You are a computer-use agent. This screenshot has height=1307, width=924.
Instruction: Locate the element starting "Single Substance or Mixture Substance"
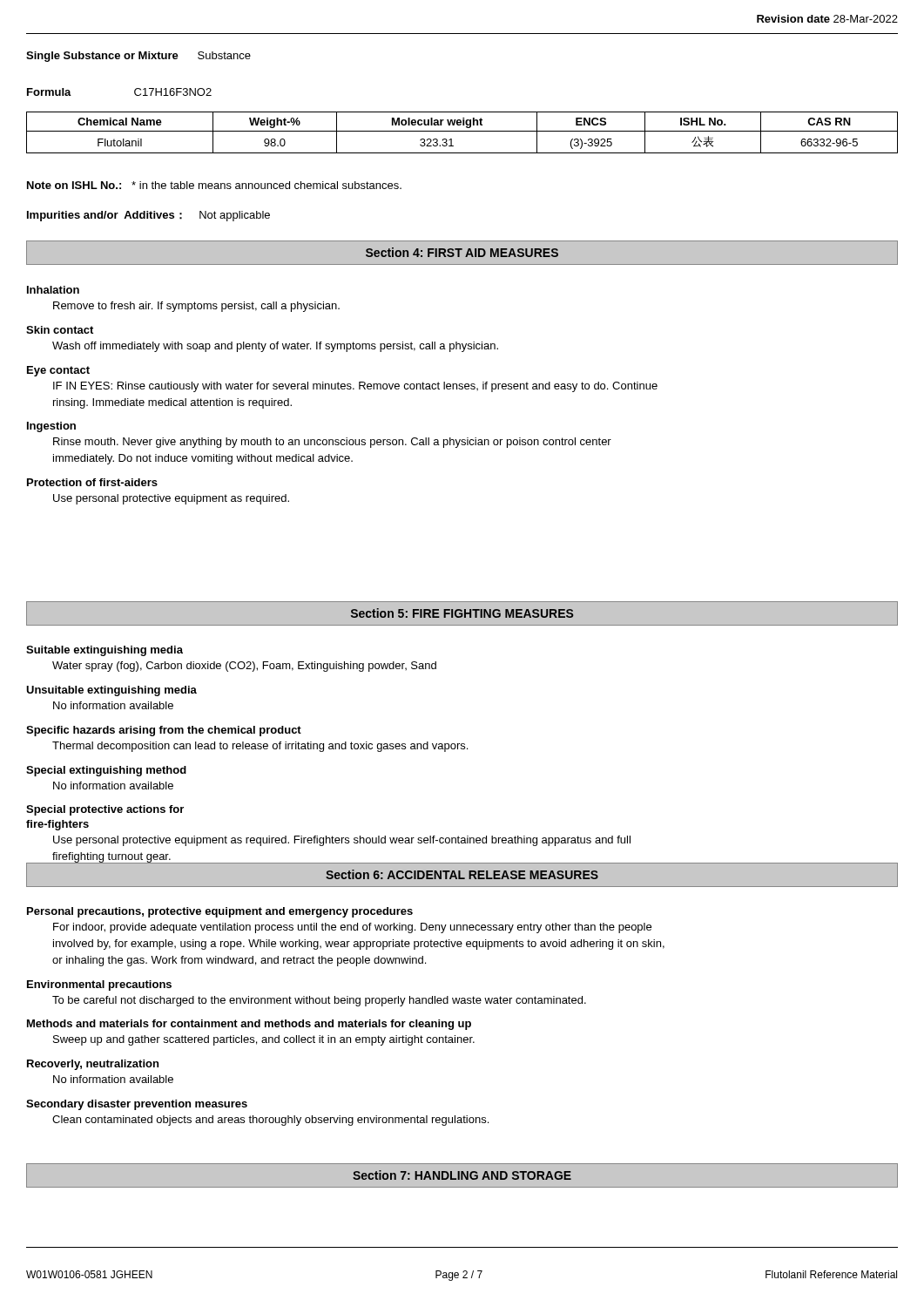click(x=138, y=55)
